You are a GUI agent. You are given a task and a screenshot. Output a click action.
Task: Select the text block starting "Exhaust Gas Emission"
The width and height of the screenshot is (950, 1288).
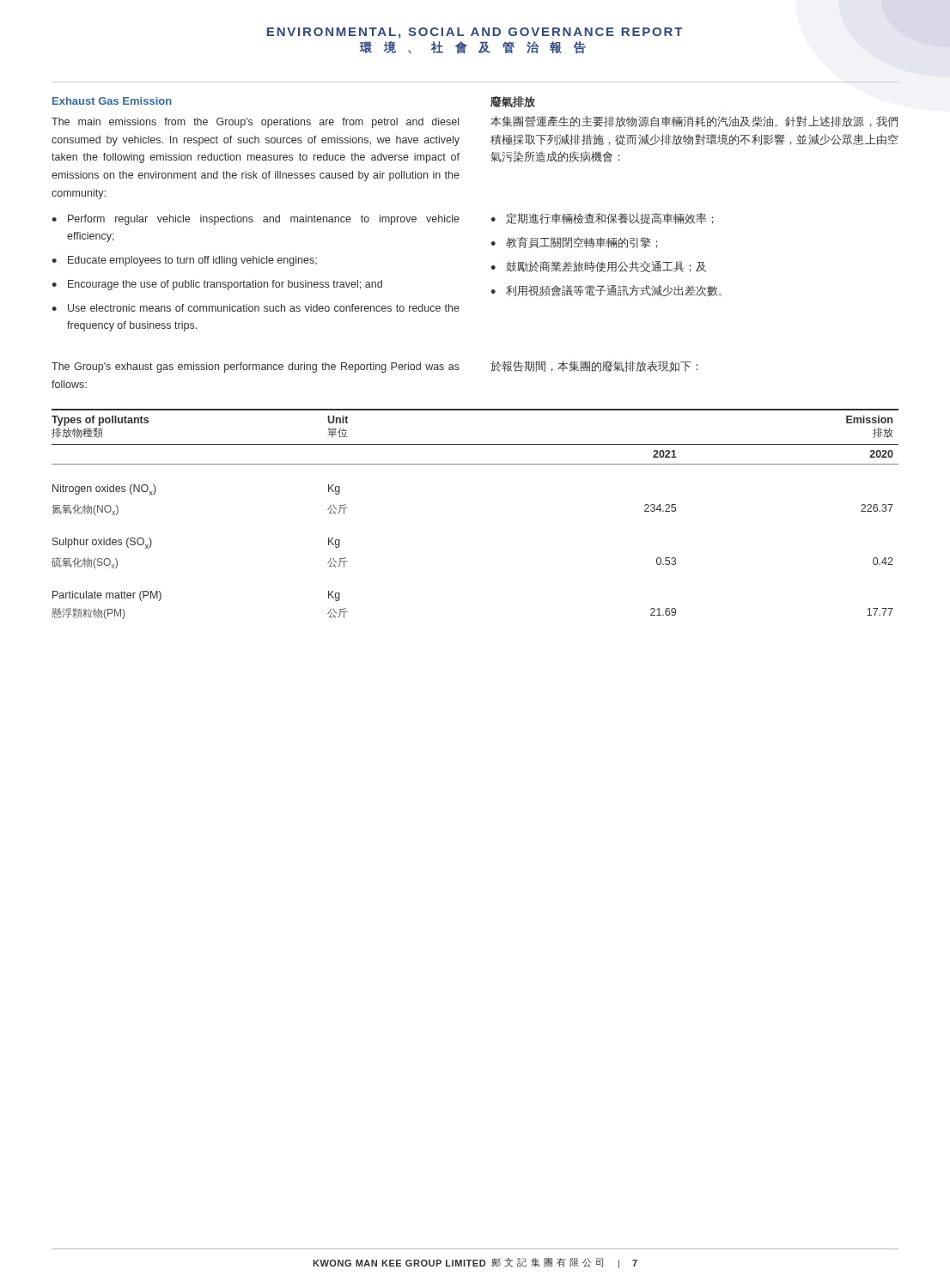[x=112, y=101]
